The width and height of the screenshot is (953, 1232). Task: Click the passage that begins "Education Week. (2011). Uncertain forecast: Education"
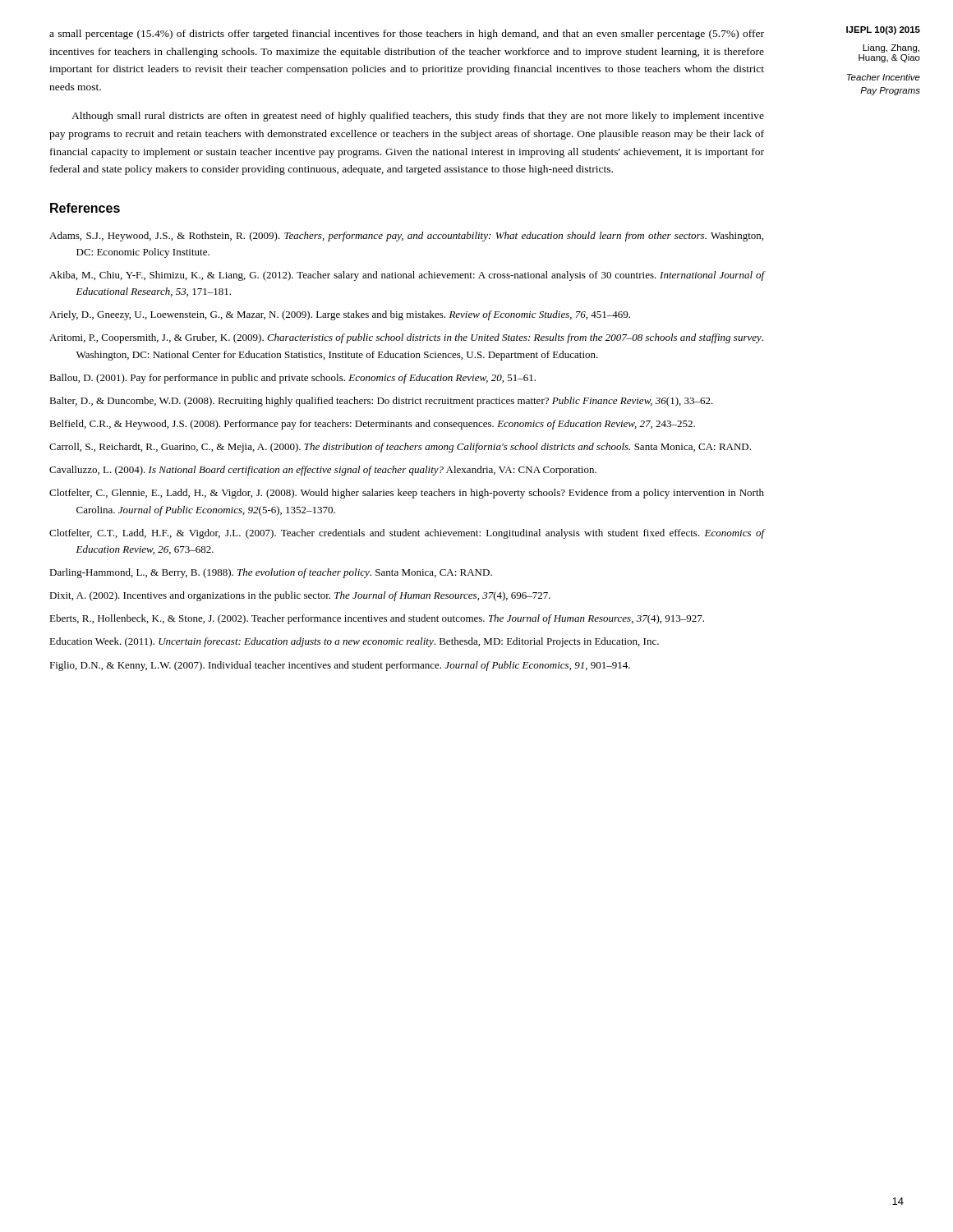pyautogui.click(x=354, y=641)
